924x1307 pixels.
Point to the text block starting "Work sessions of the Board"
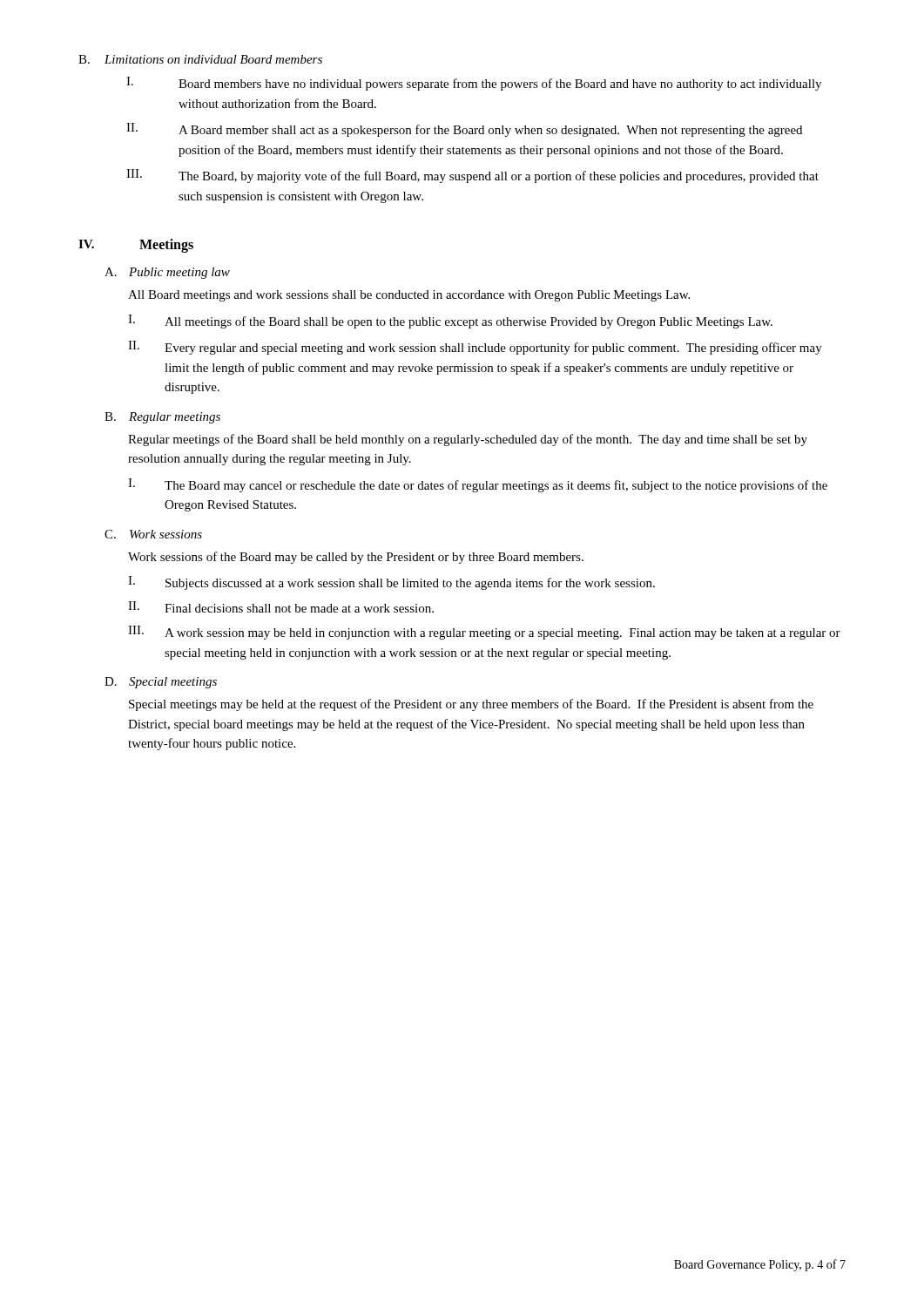coord(356,556)
